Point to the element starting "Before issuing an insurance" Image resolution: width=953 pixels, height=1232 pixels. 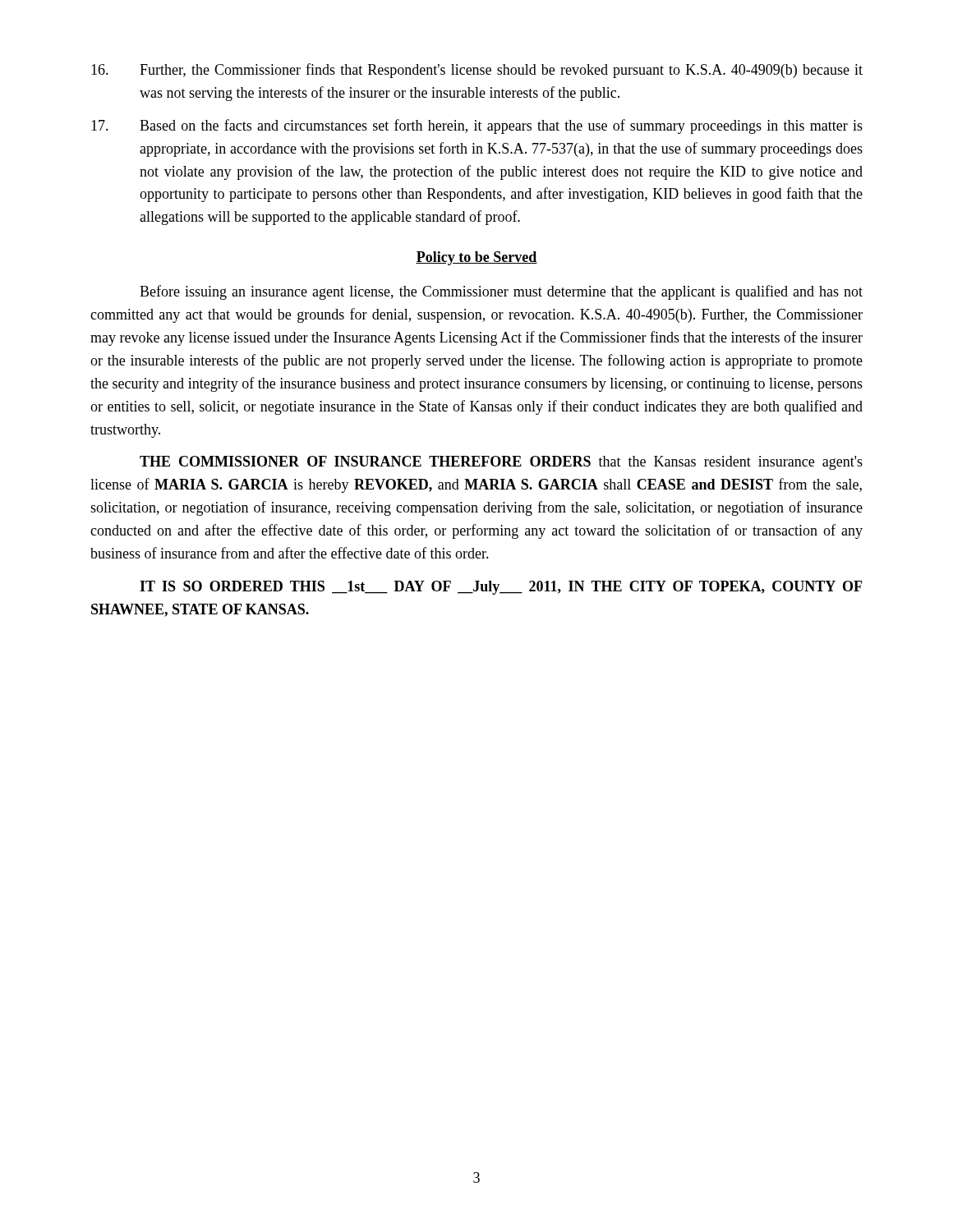pyautogui.click(x=476, y=361)
